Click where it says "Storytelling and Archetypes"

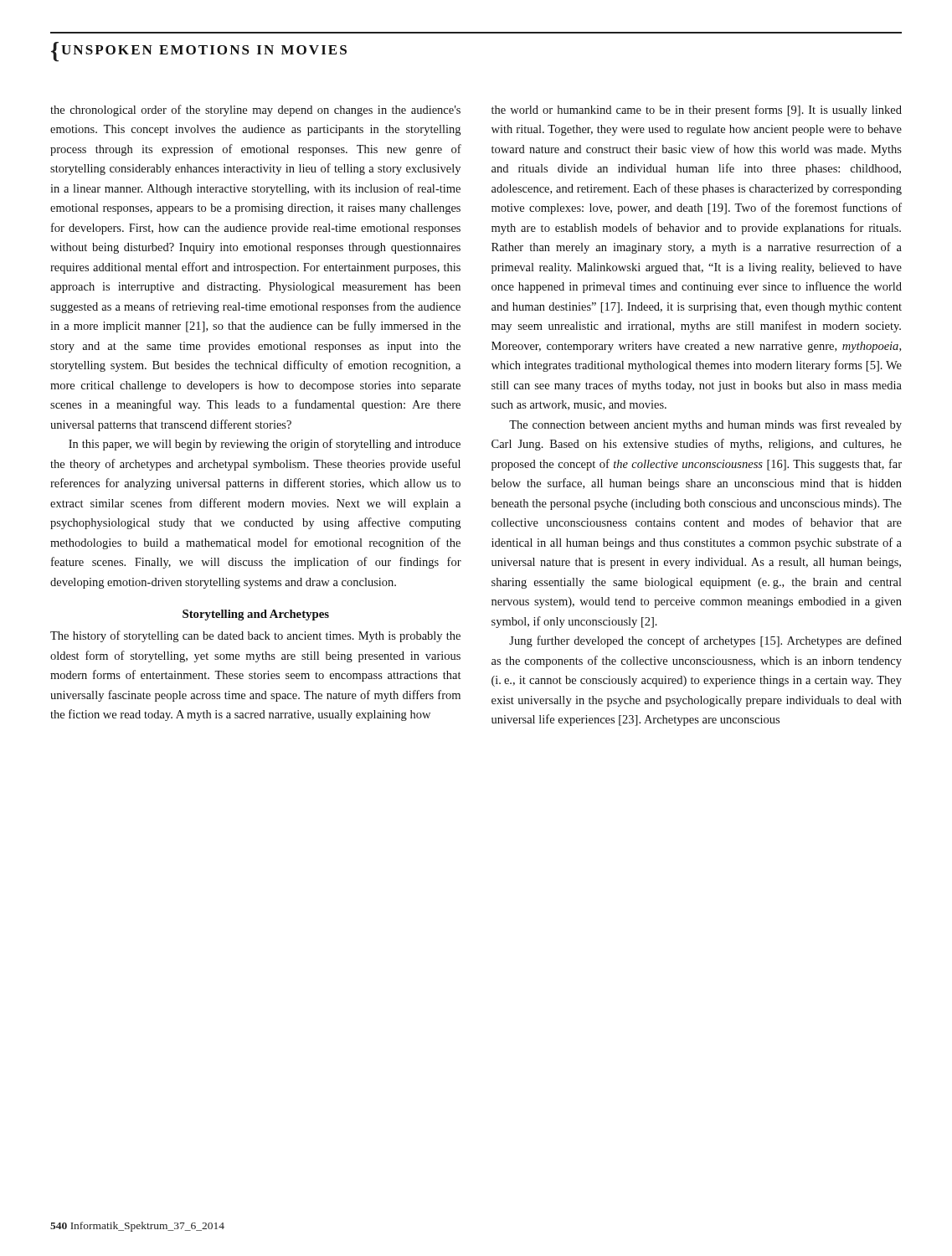coord(256,614)
